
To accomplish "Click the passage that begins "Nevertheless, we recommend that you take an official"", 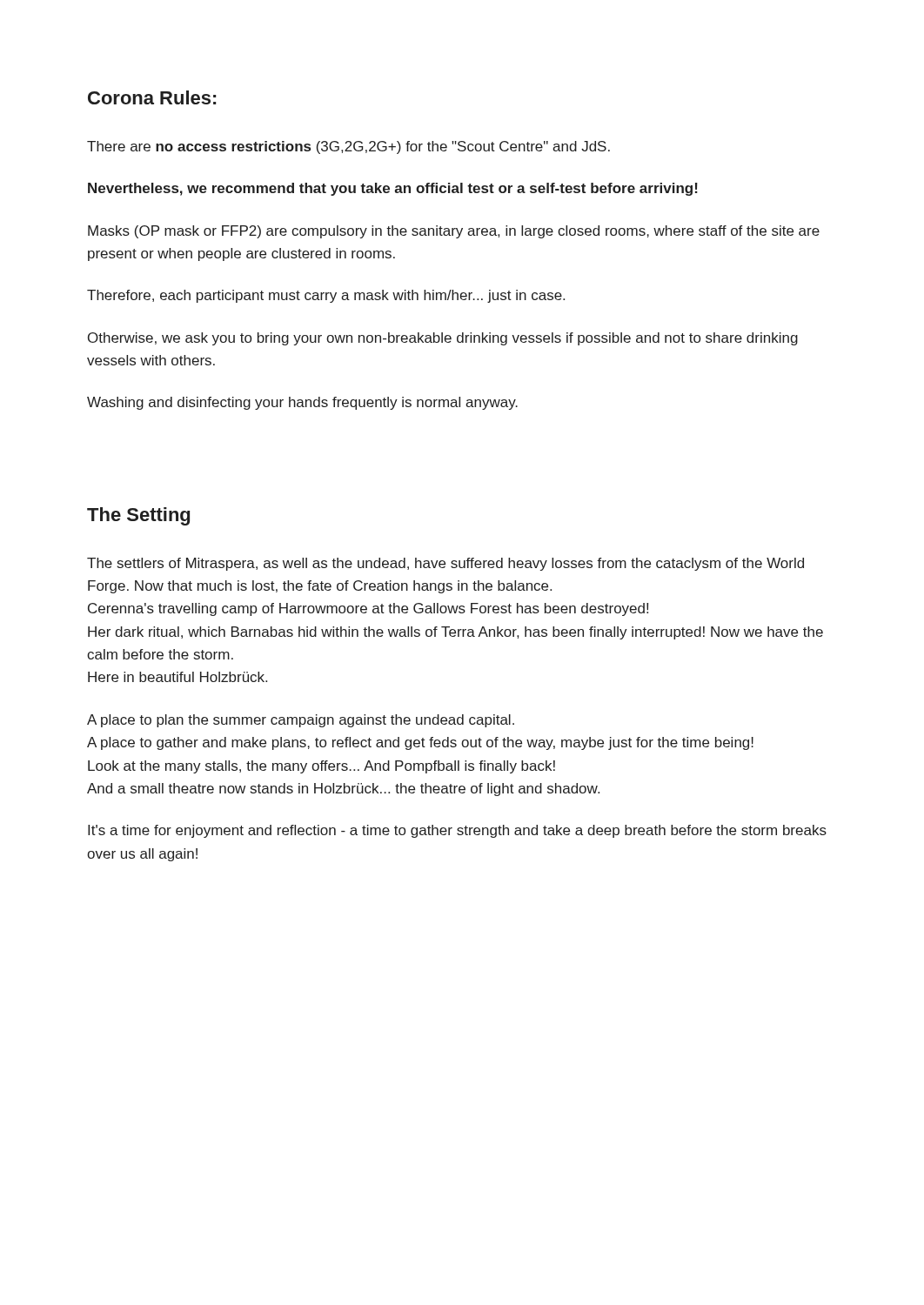I will tap(393, 189).
